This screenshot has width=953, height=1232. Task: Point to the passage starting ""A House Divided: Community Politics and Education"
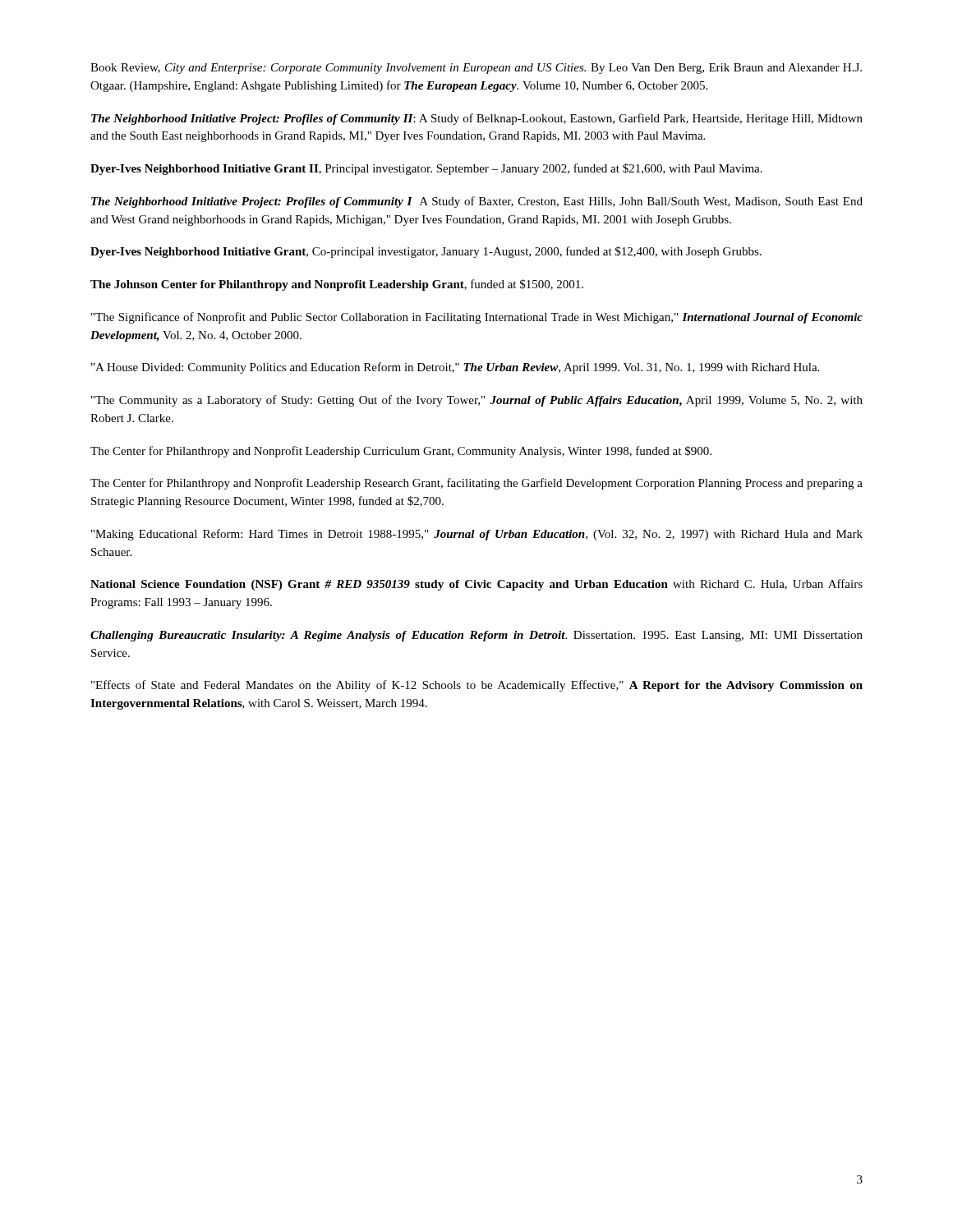[455, 367]
